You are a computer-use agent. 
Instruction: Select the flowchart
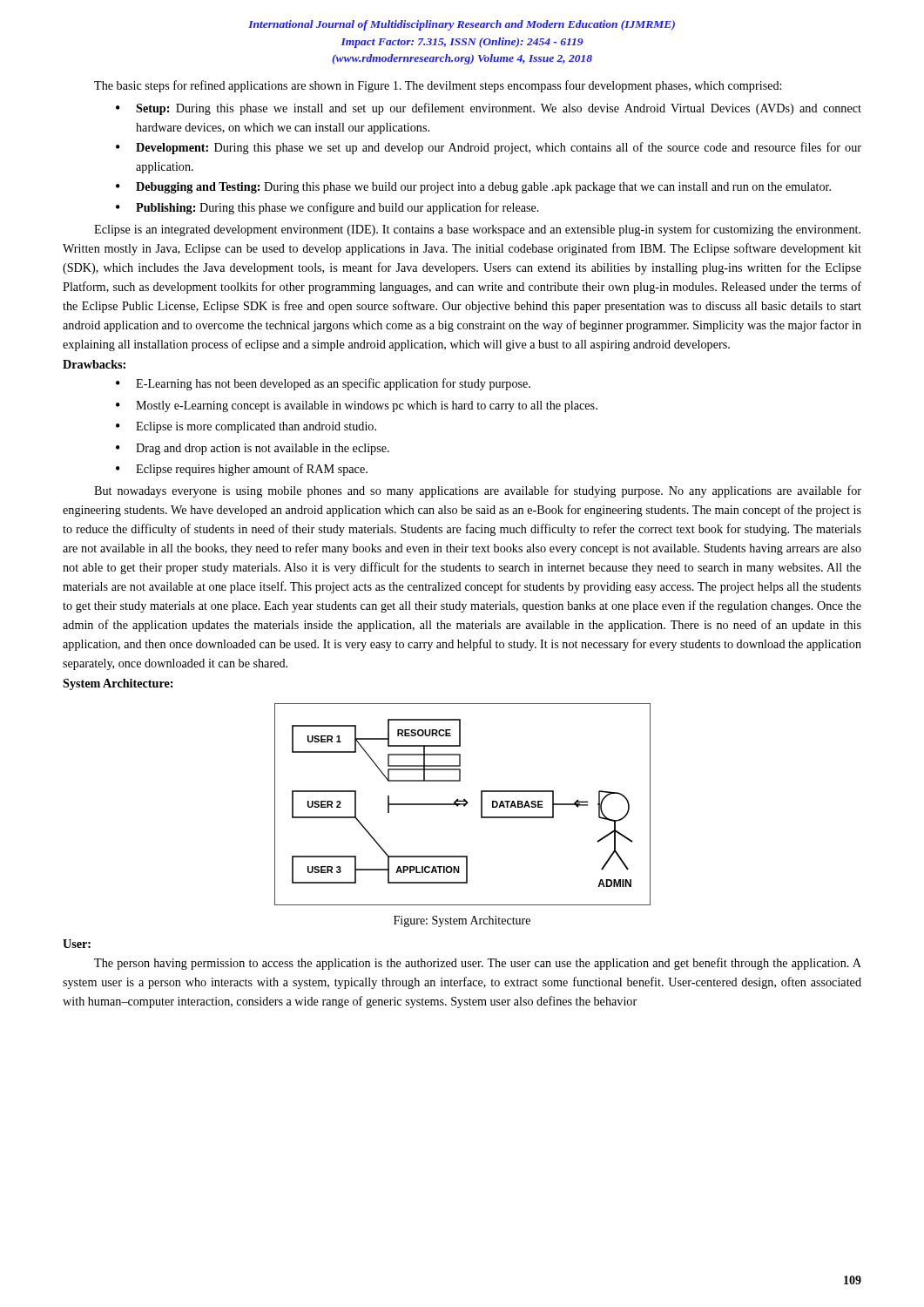click(462, 806)
